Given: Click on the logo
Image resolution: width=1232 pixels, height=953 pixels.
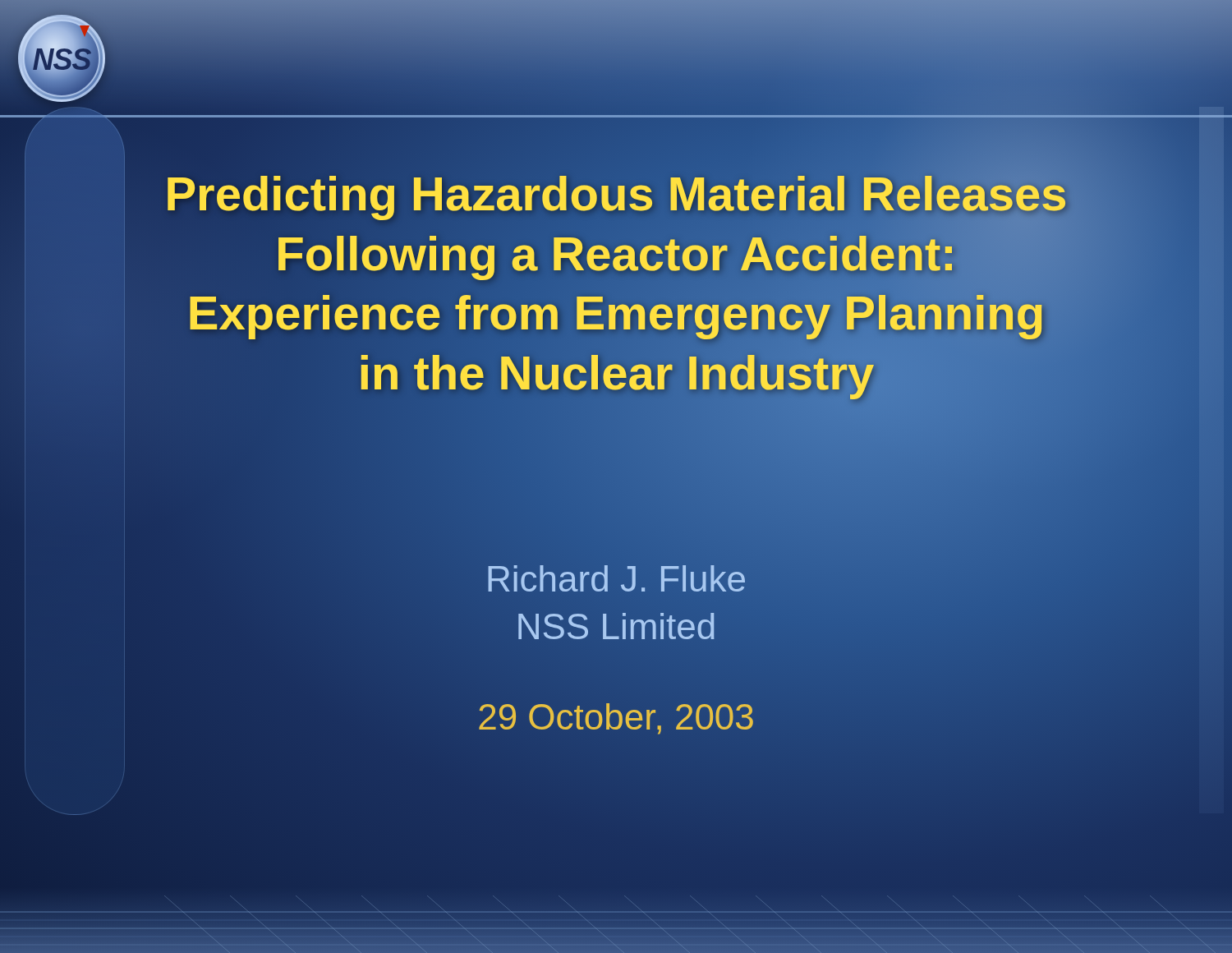Looking at the screenshot, I should tap(62, 58).
